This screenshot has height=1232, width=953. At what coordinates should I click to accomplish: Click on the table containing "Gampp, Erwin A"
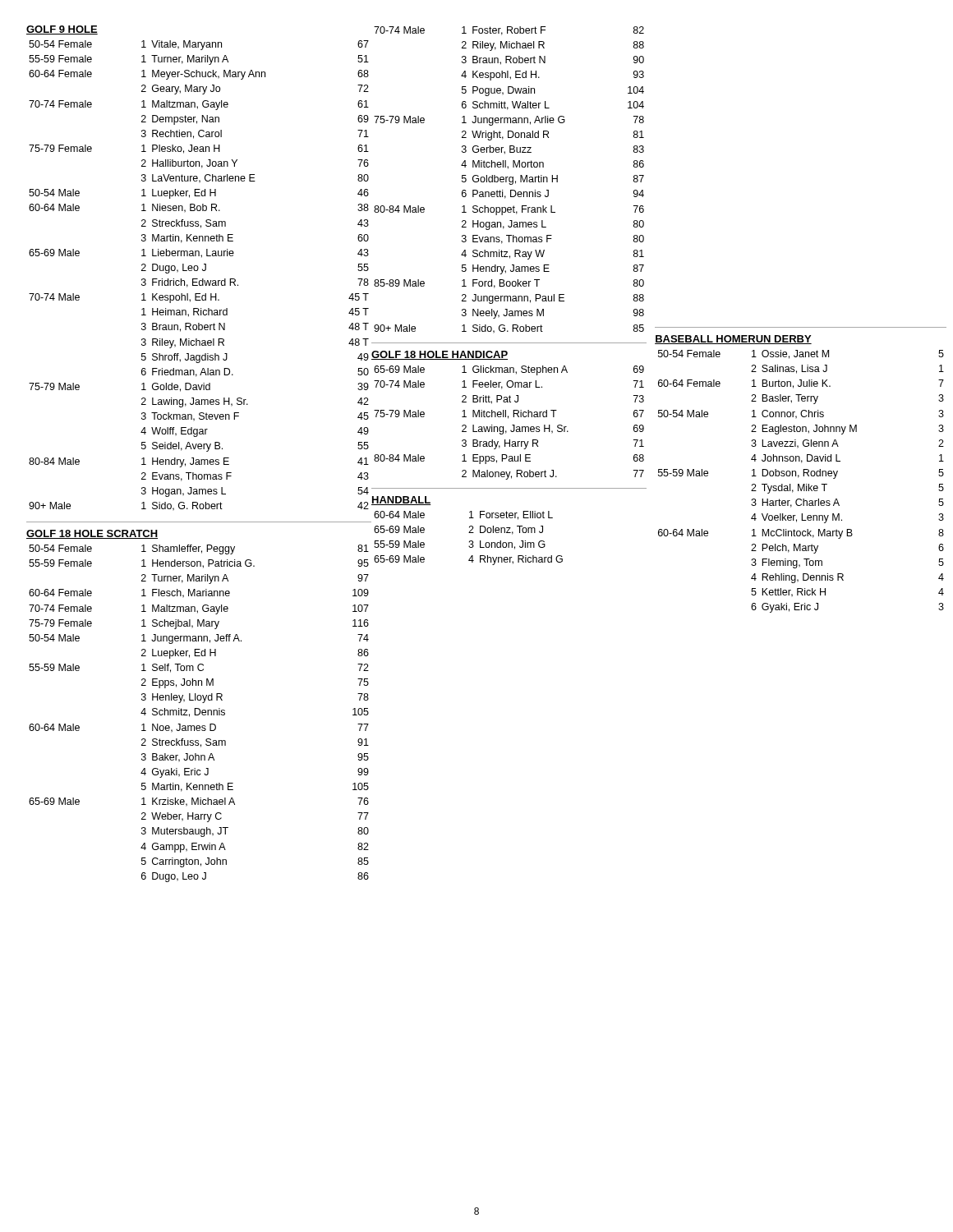point(199,712)
